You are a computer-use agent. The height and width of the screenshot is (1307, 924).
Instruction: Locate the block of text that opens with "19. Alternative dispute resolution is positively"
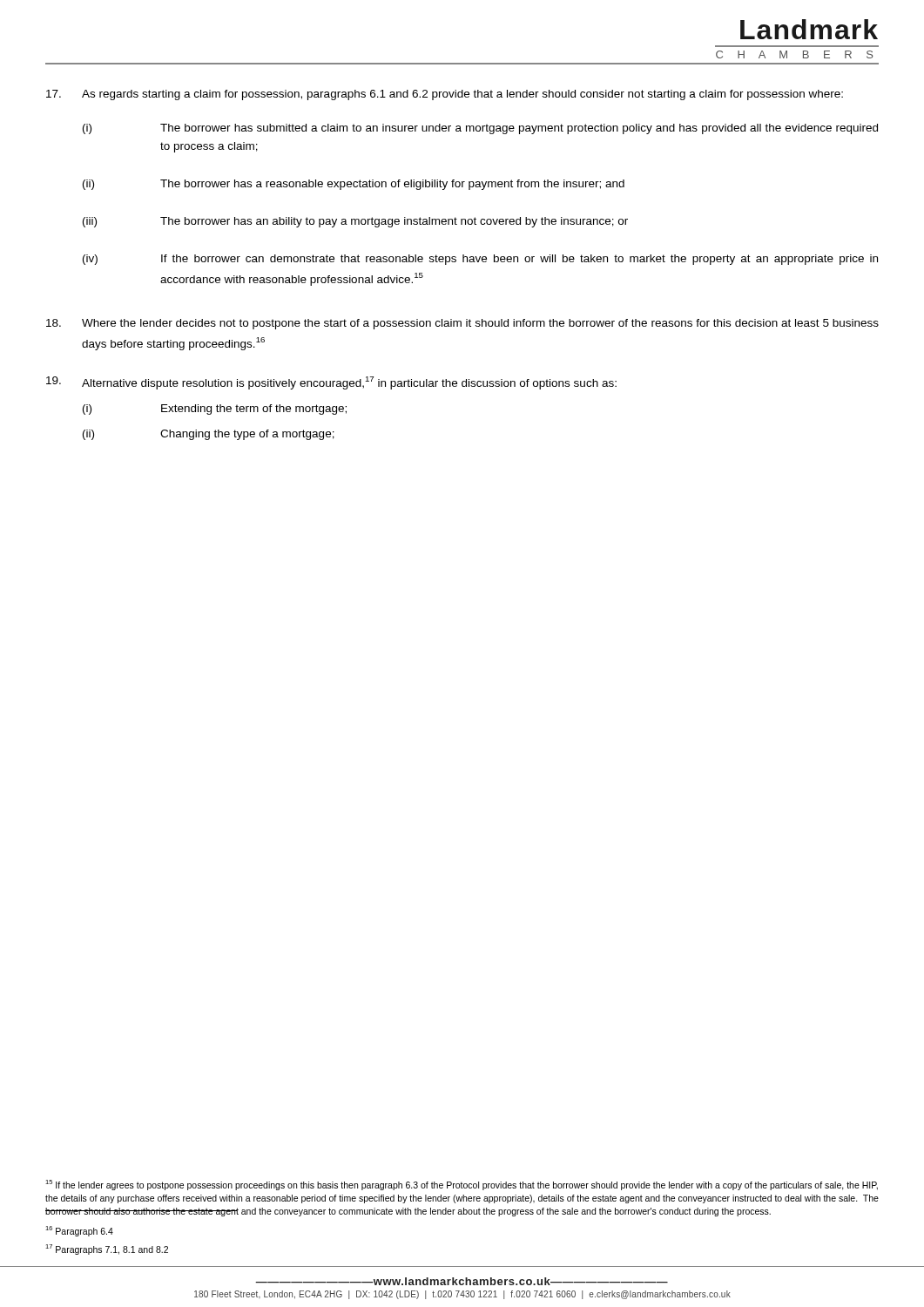[x=462, y=383]
